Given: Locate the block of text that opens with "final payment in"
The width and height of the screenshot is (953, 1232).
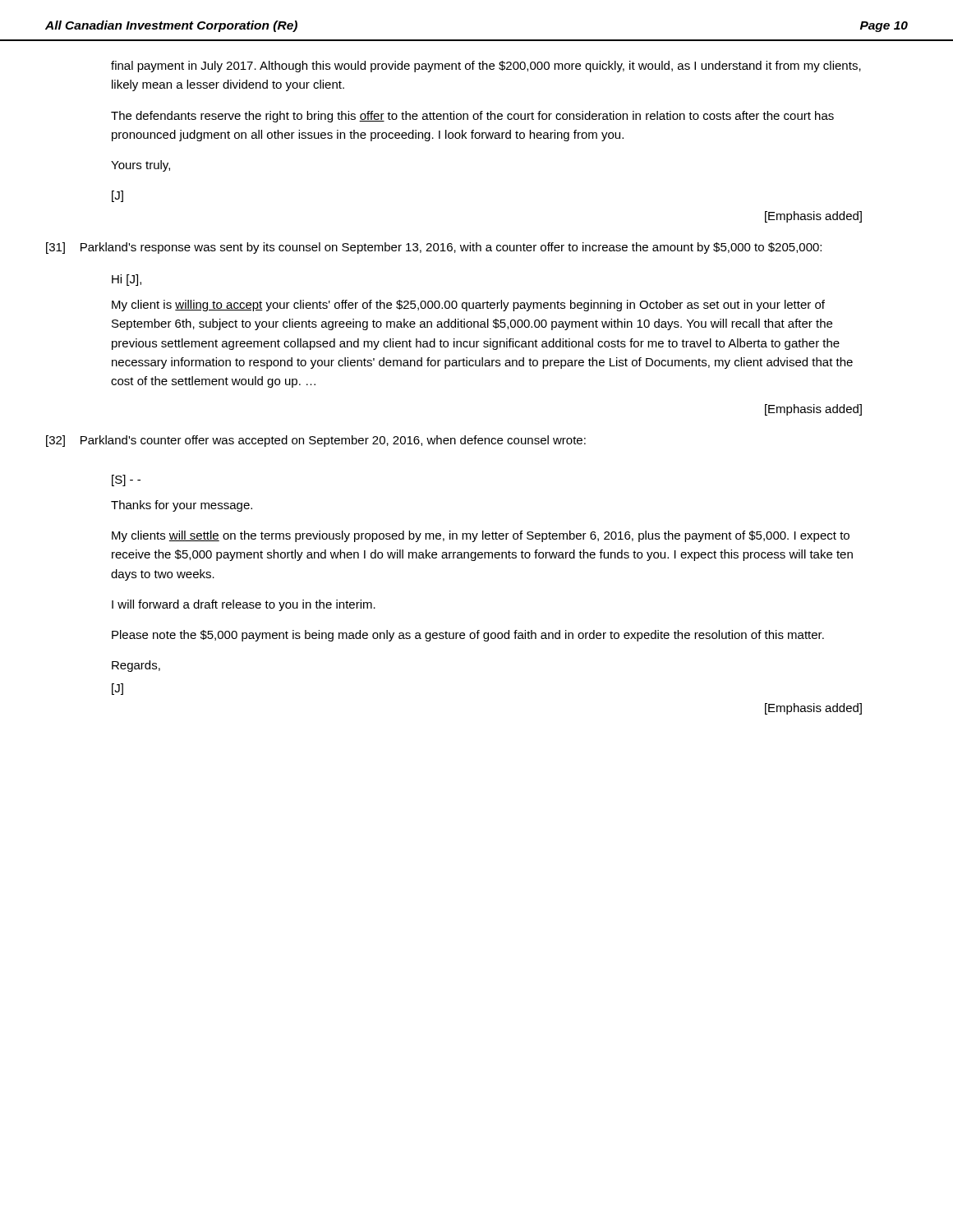Looking at the screenshot, I should 486,75.
